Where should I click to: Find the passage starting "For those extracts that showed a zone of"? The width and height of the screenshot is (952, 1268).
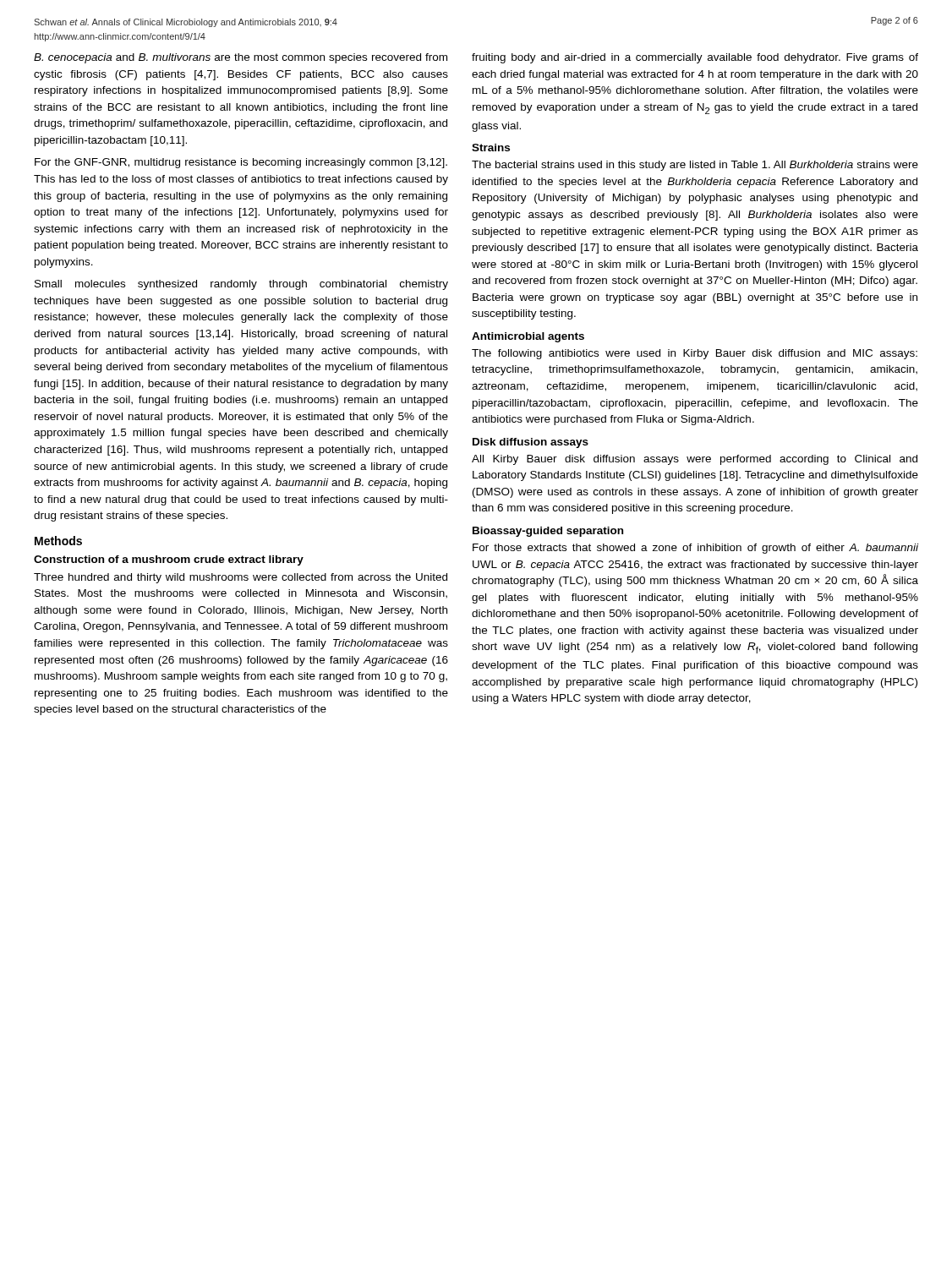click(x=695, y=623)
